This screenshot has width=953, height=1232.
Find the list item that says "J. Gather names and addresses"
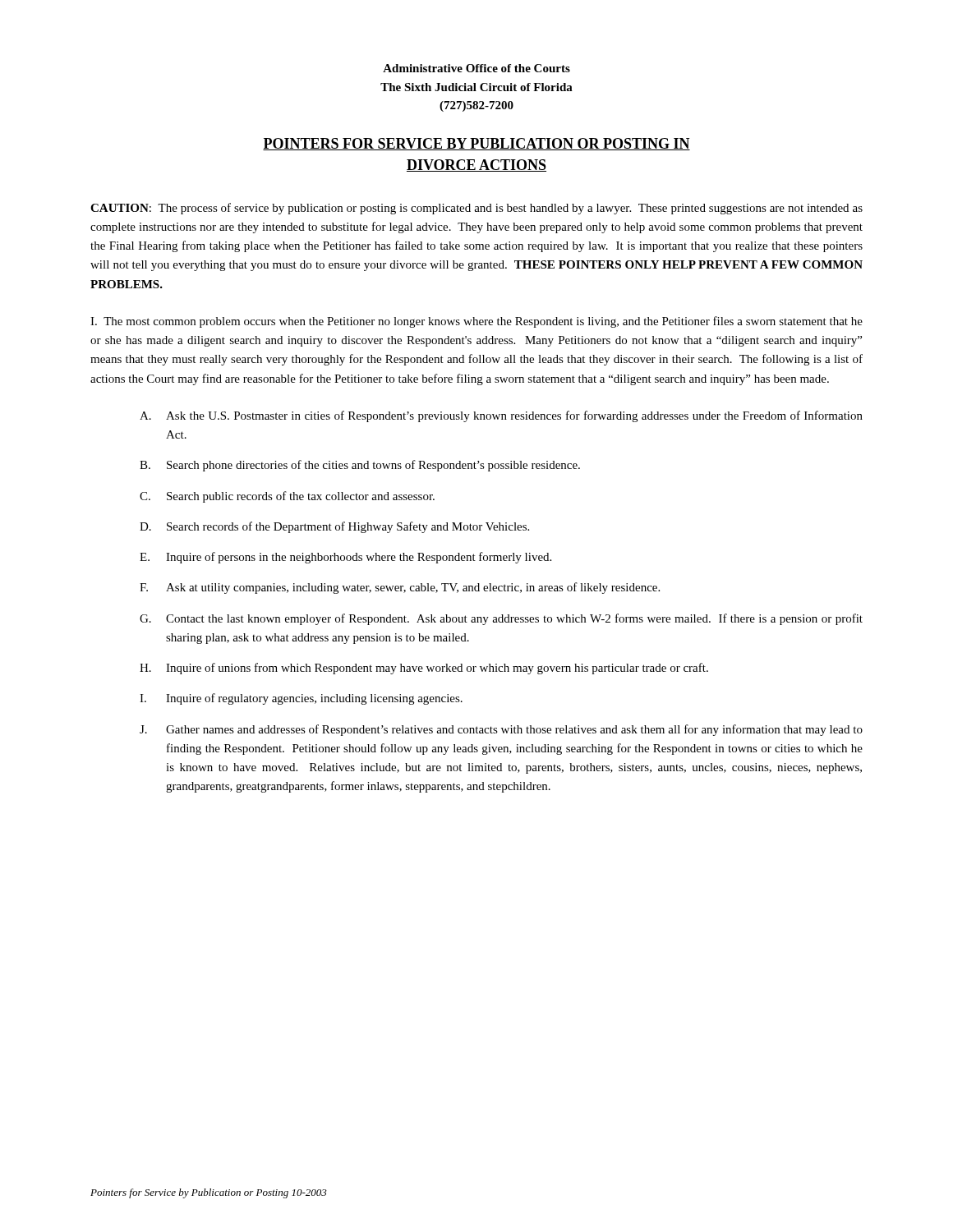[x=501, y=758]
